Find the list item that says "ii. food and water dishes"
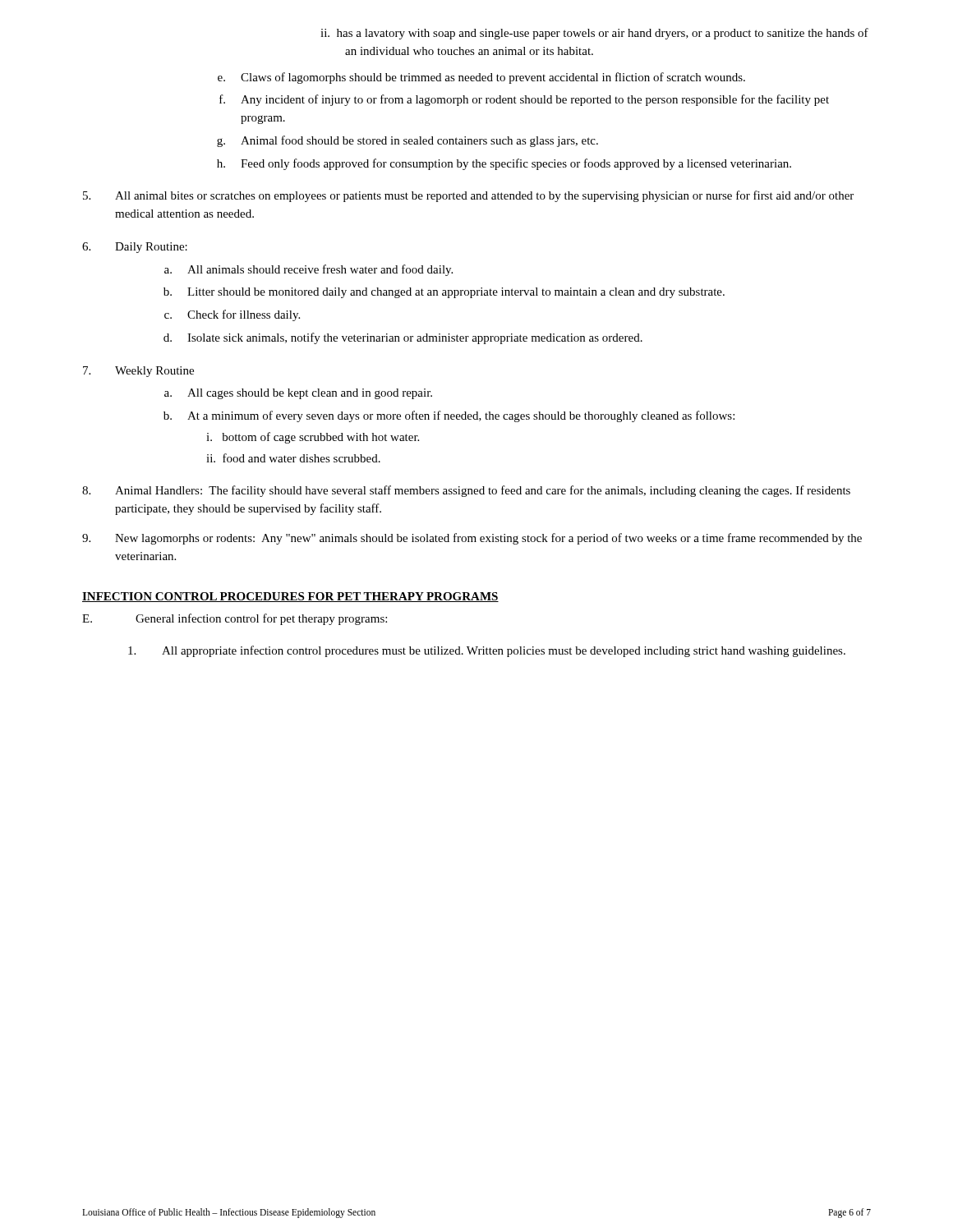Image resolution: width=953 pixels, height=1232 pixels. point(293,458)
